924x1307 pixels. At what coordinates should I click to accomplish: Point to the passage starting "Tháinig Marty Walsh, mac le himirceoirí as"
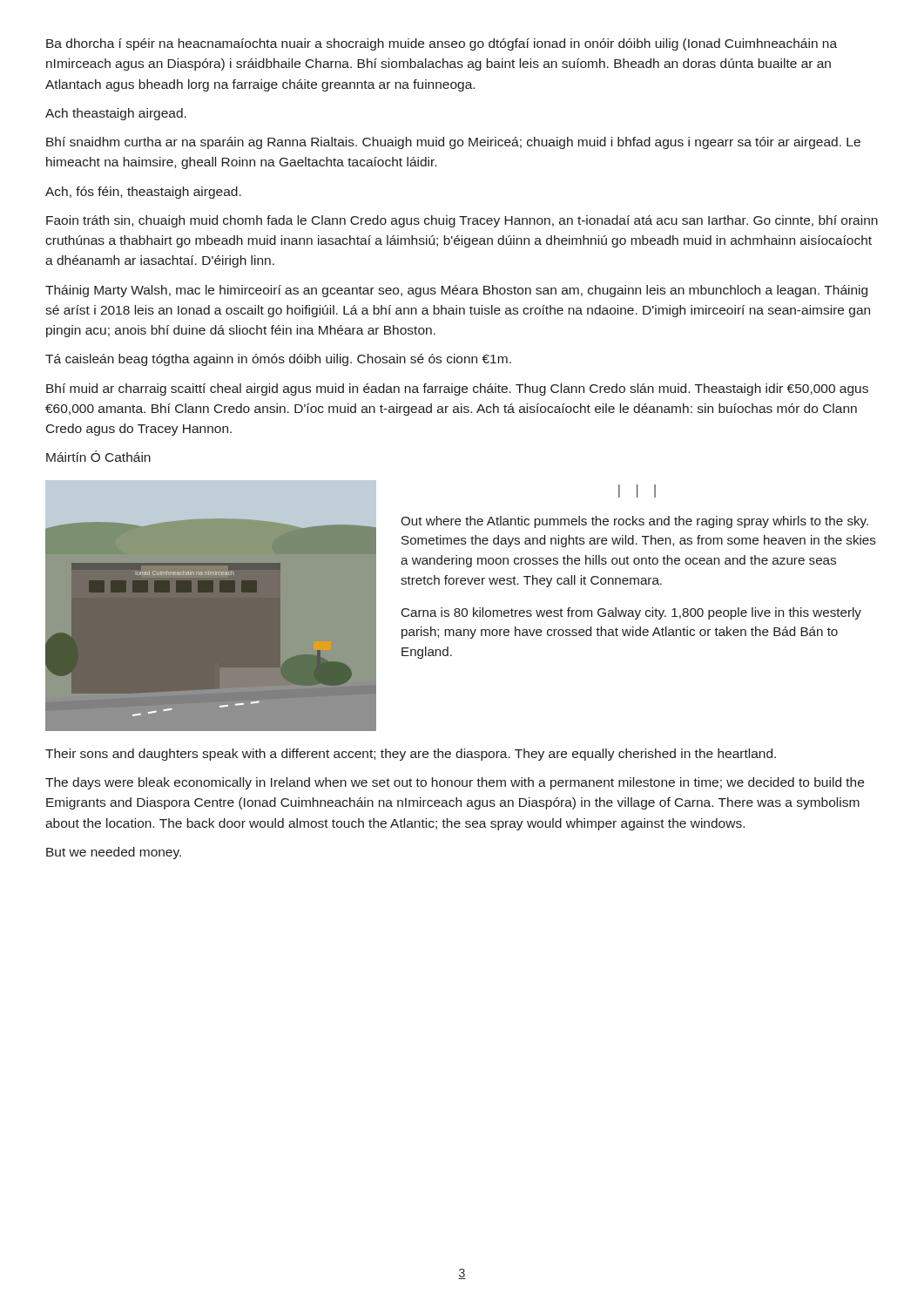point(458,310)
